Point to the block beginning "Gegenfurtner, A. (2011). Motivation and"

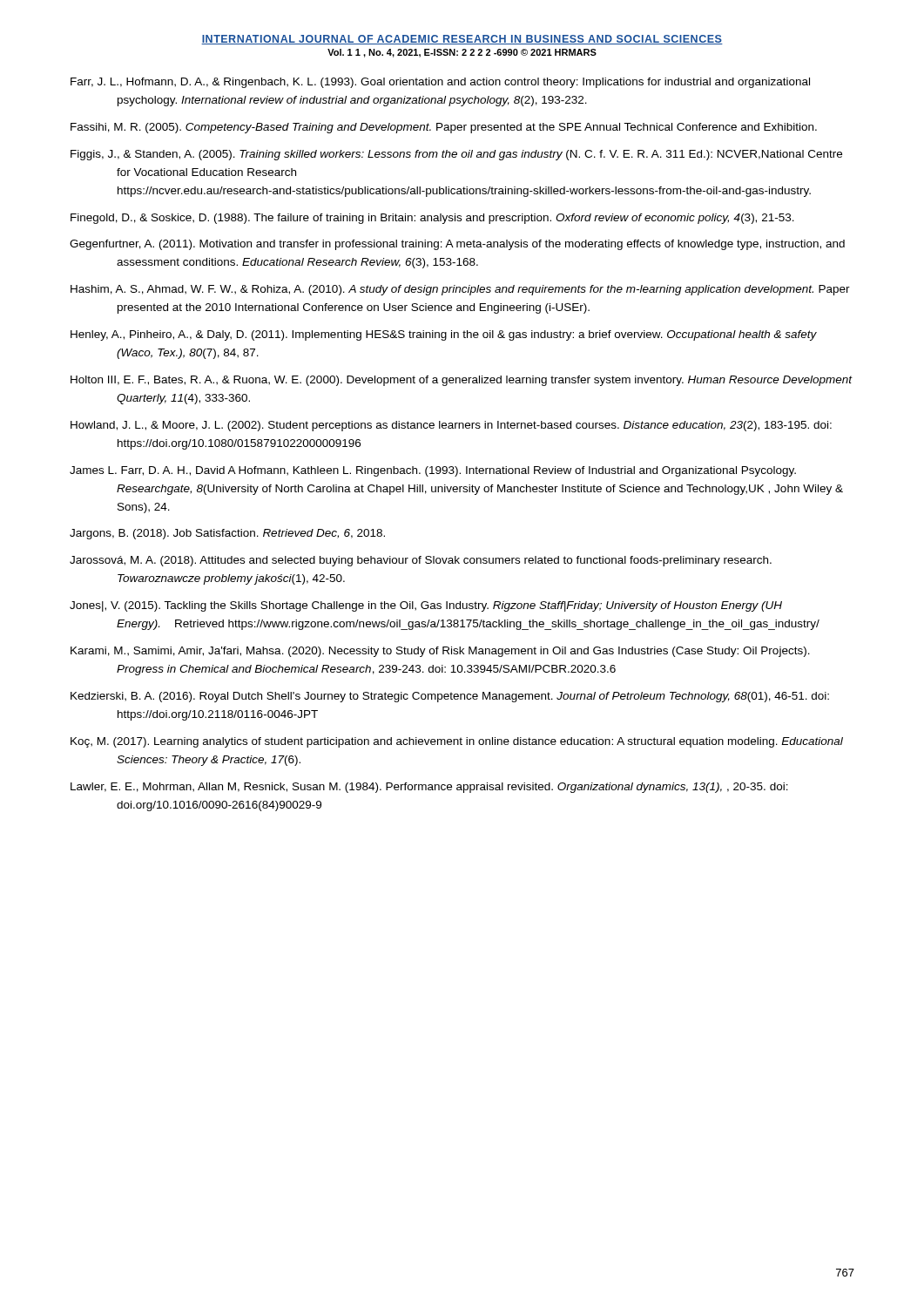click(457, 253)
